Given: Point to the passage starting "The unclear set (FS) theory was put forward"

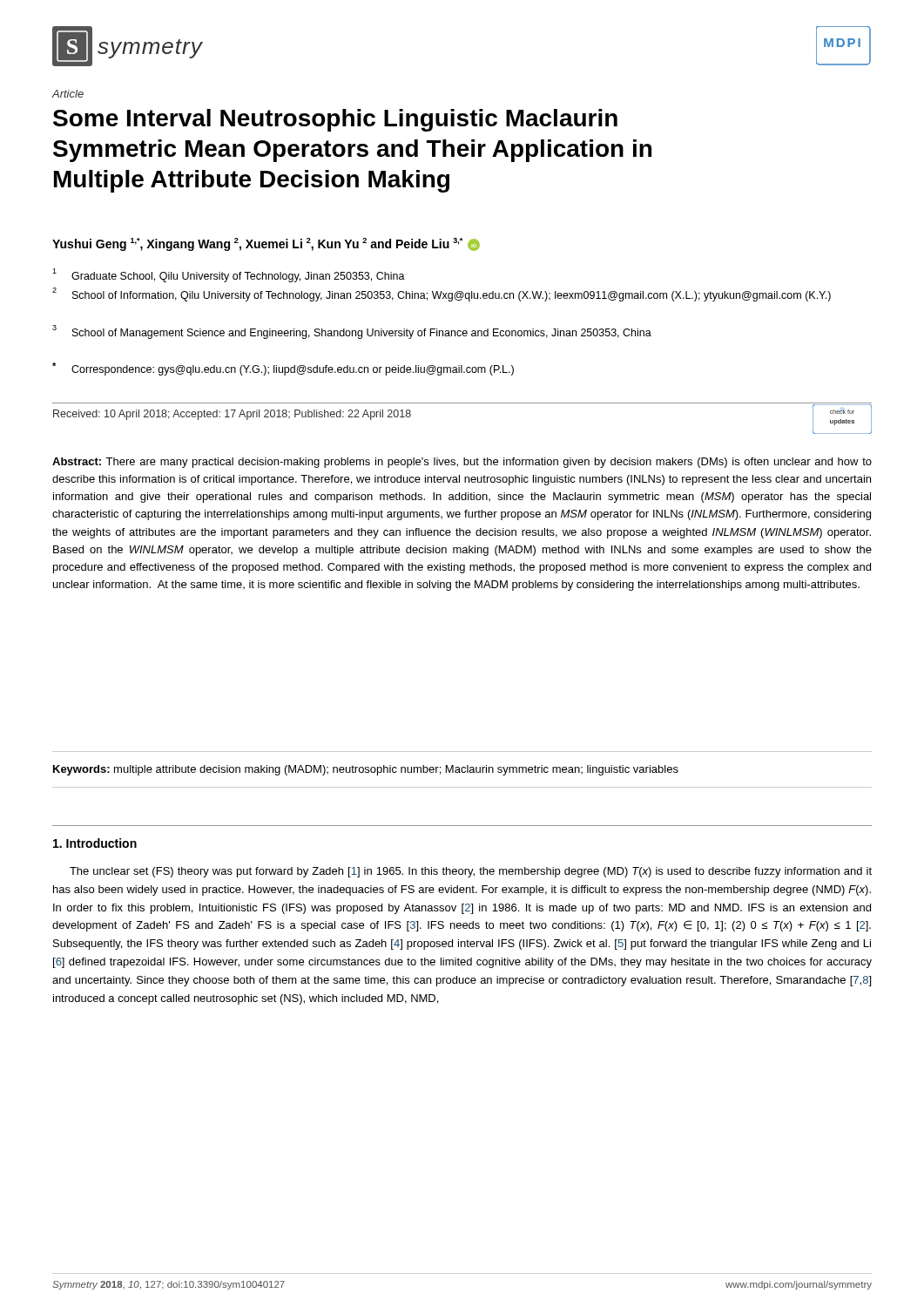Looking at the screenshot, I should [462, 934].
